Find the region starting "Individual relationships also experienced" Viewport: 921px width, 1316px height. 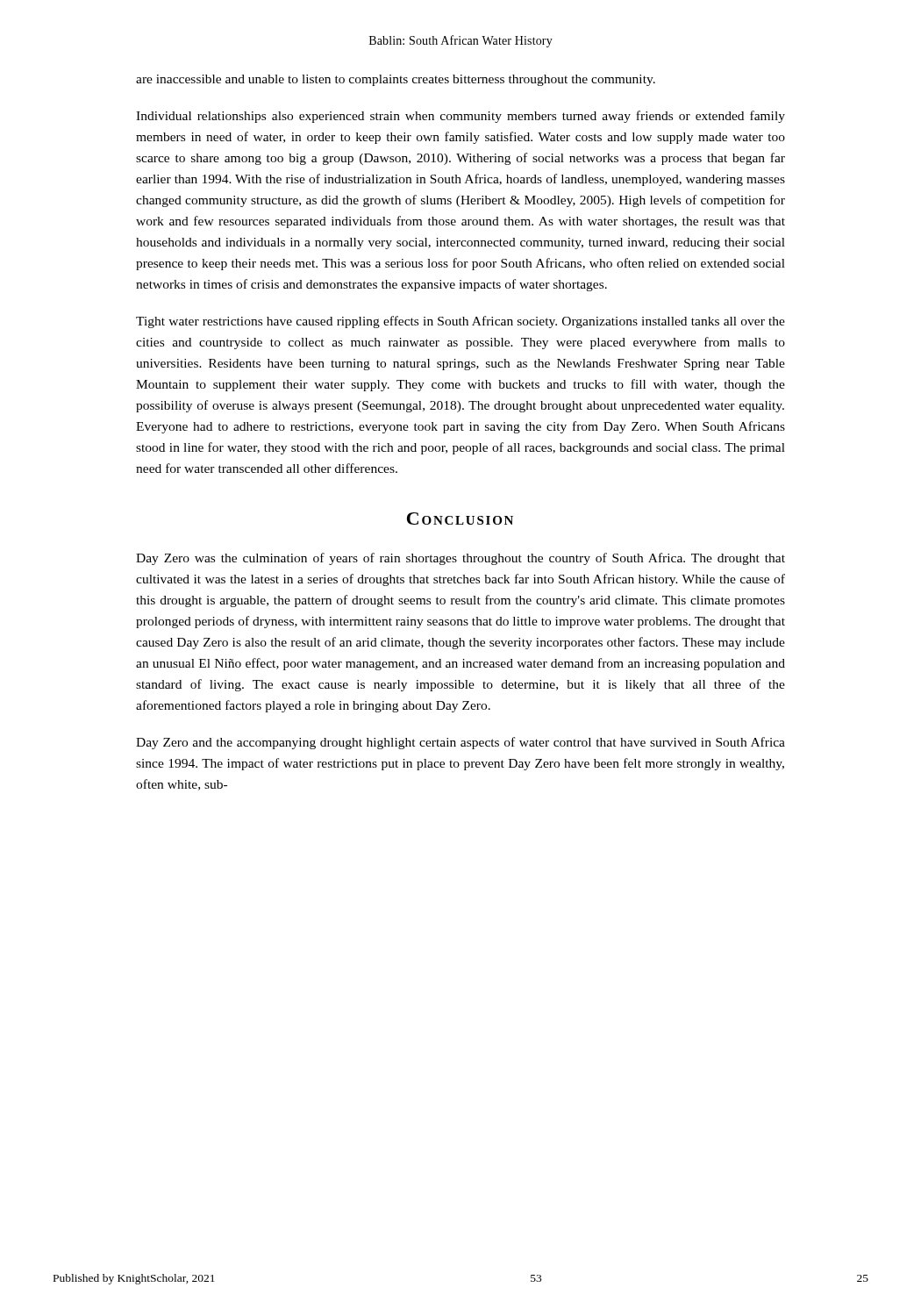[x=460, y=199]
